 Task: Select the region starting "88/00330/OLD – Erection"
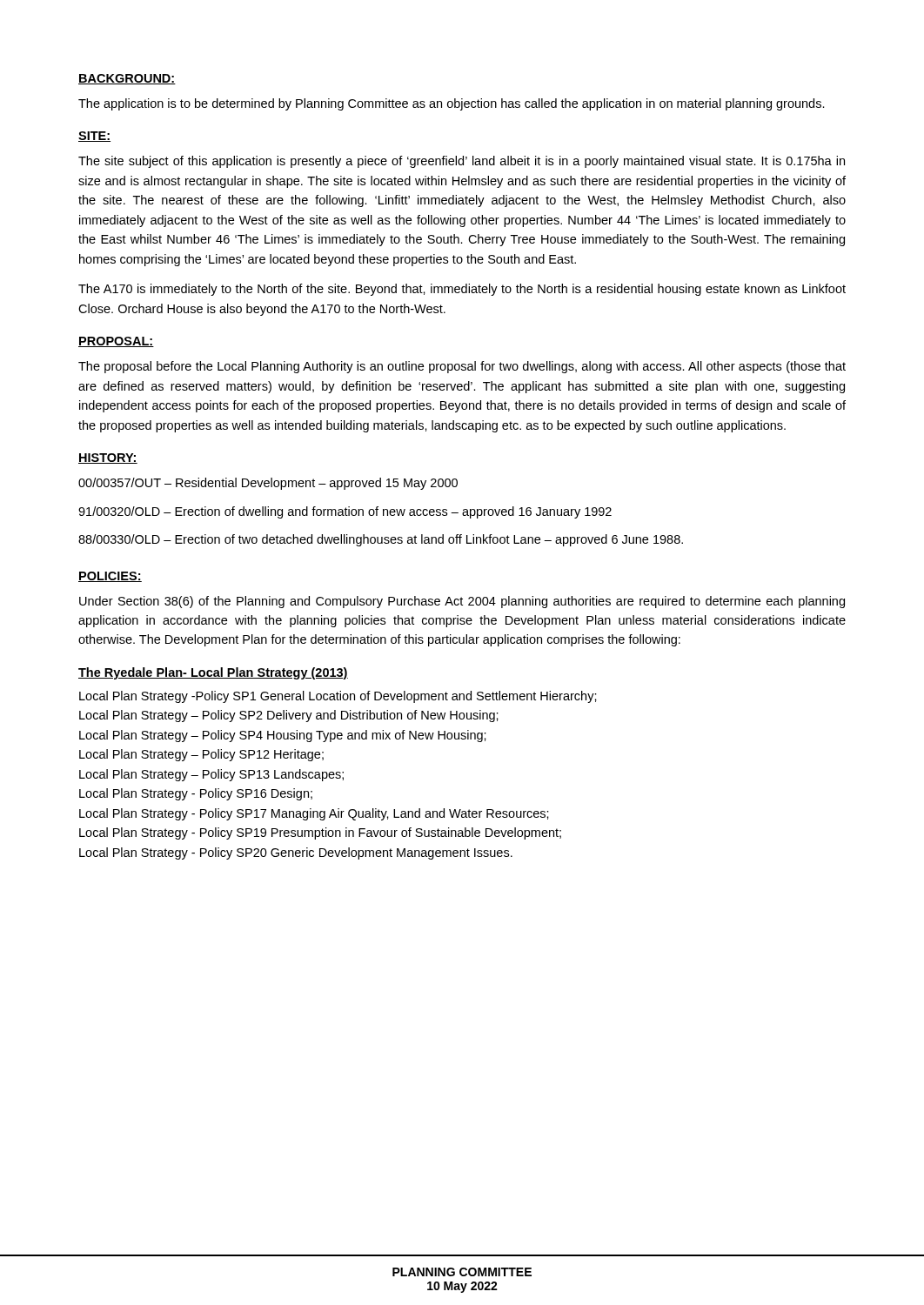pos(381,539)
